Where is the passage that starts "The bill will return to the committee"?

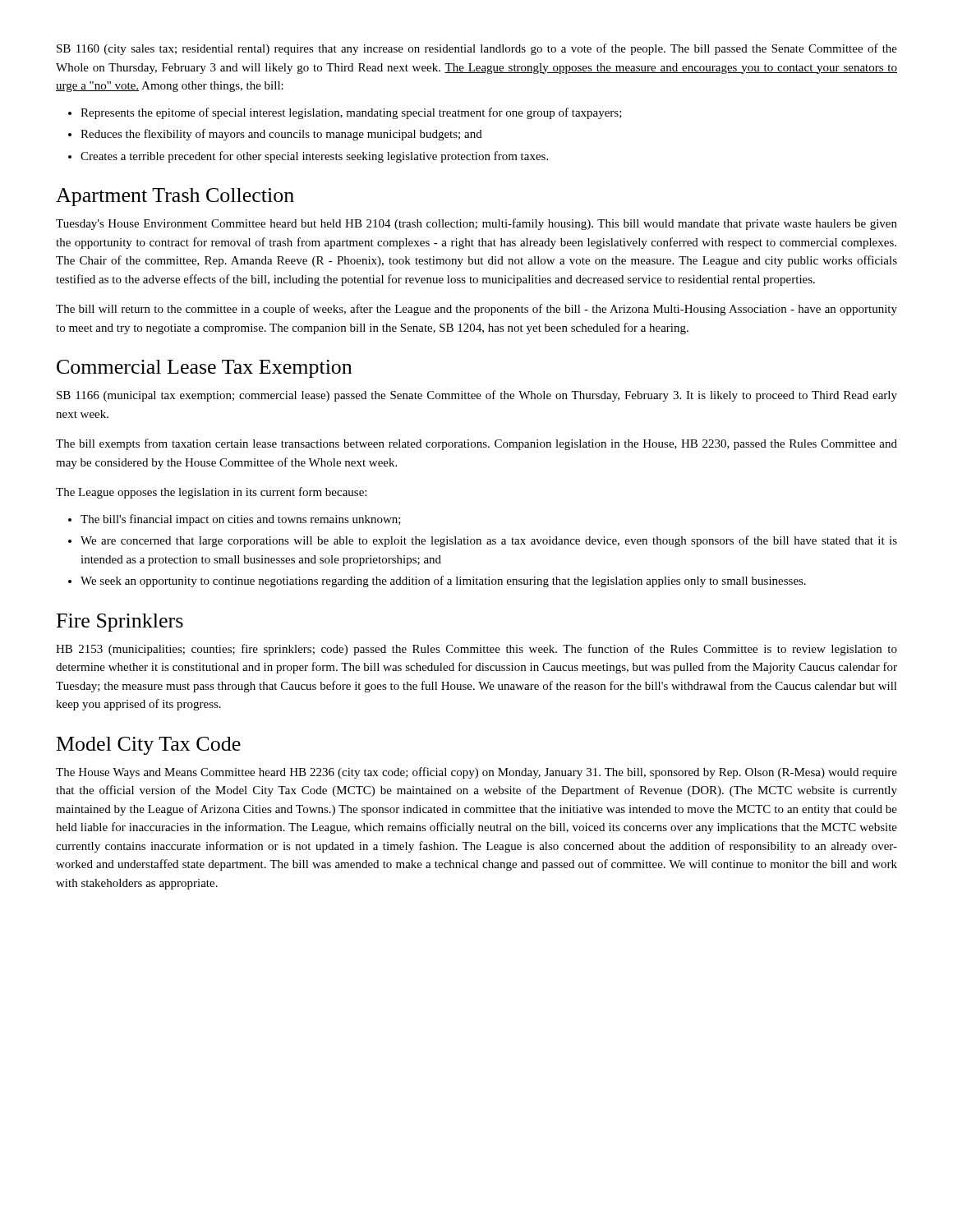click(476, 318)
